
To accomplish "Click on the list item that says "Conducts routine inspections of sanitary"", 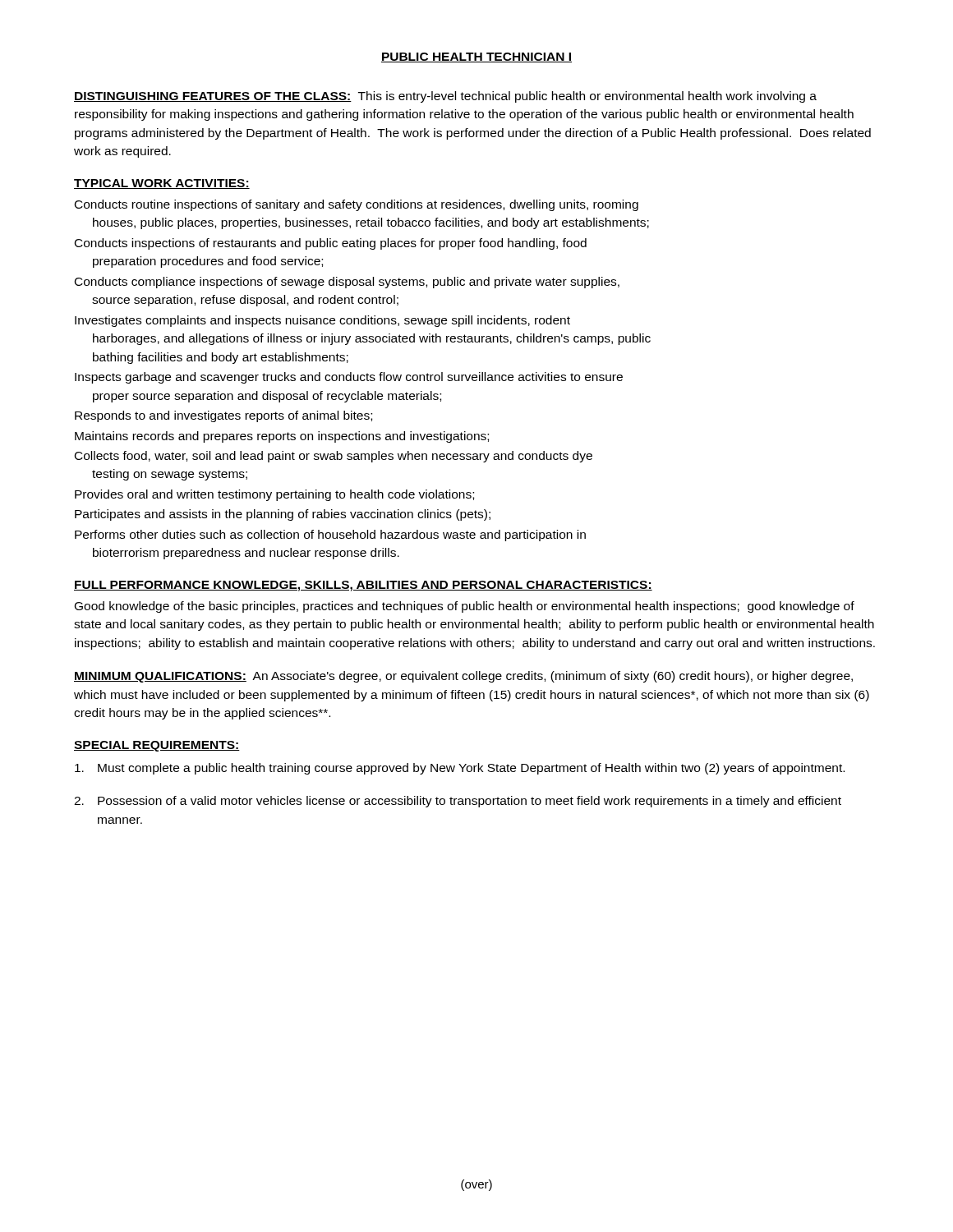I will [362, 215].
